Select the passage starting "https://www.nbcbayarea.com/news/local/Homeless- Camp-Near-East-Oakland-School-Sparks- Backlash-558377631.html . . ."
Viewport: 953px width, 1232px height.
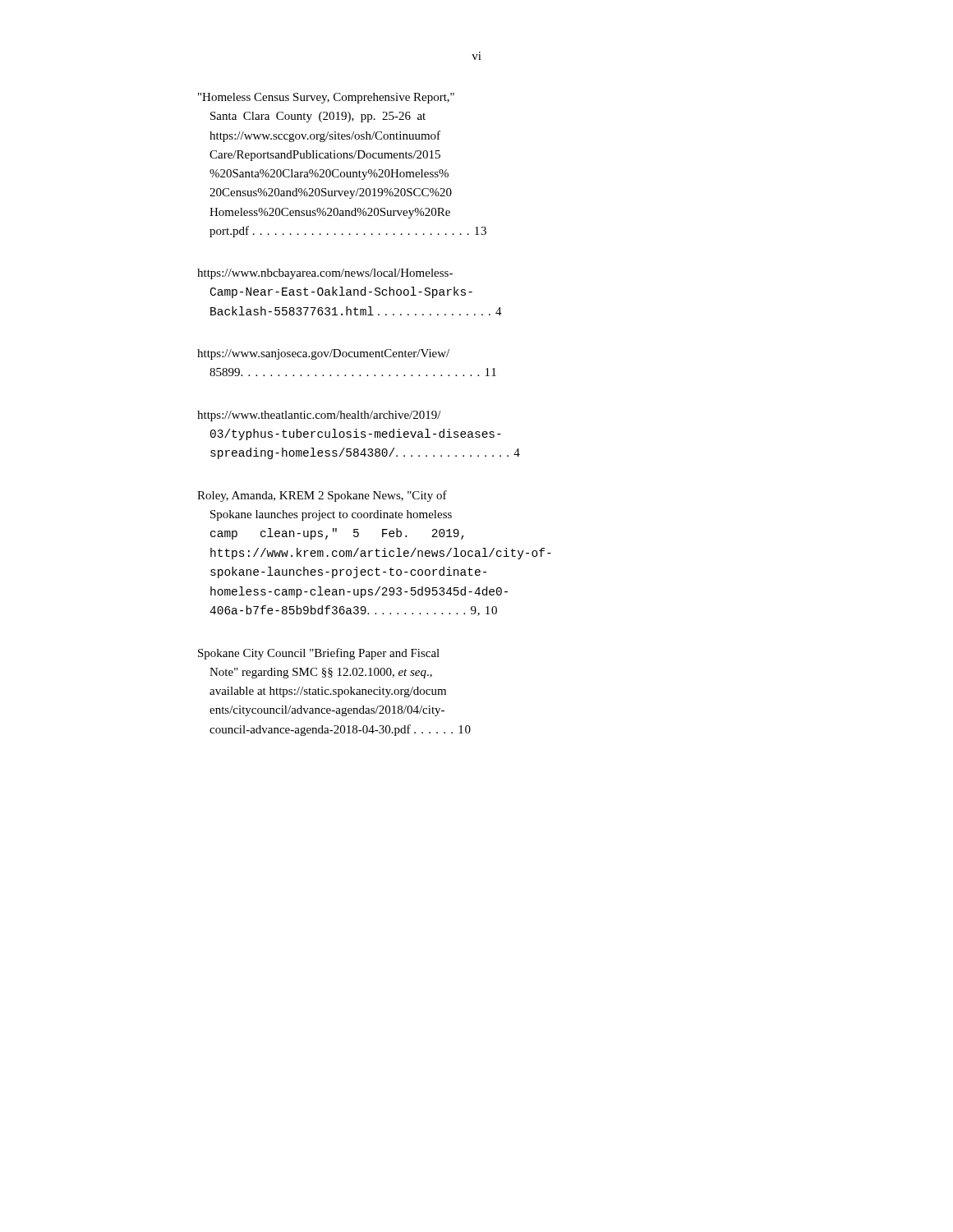pyautogui.click(x=476, y=292)
